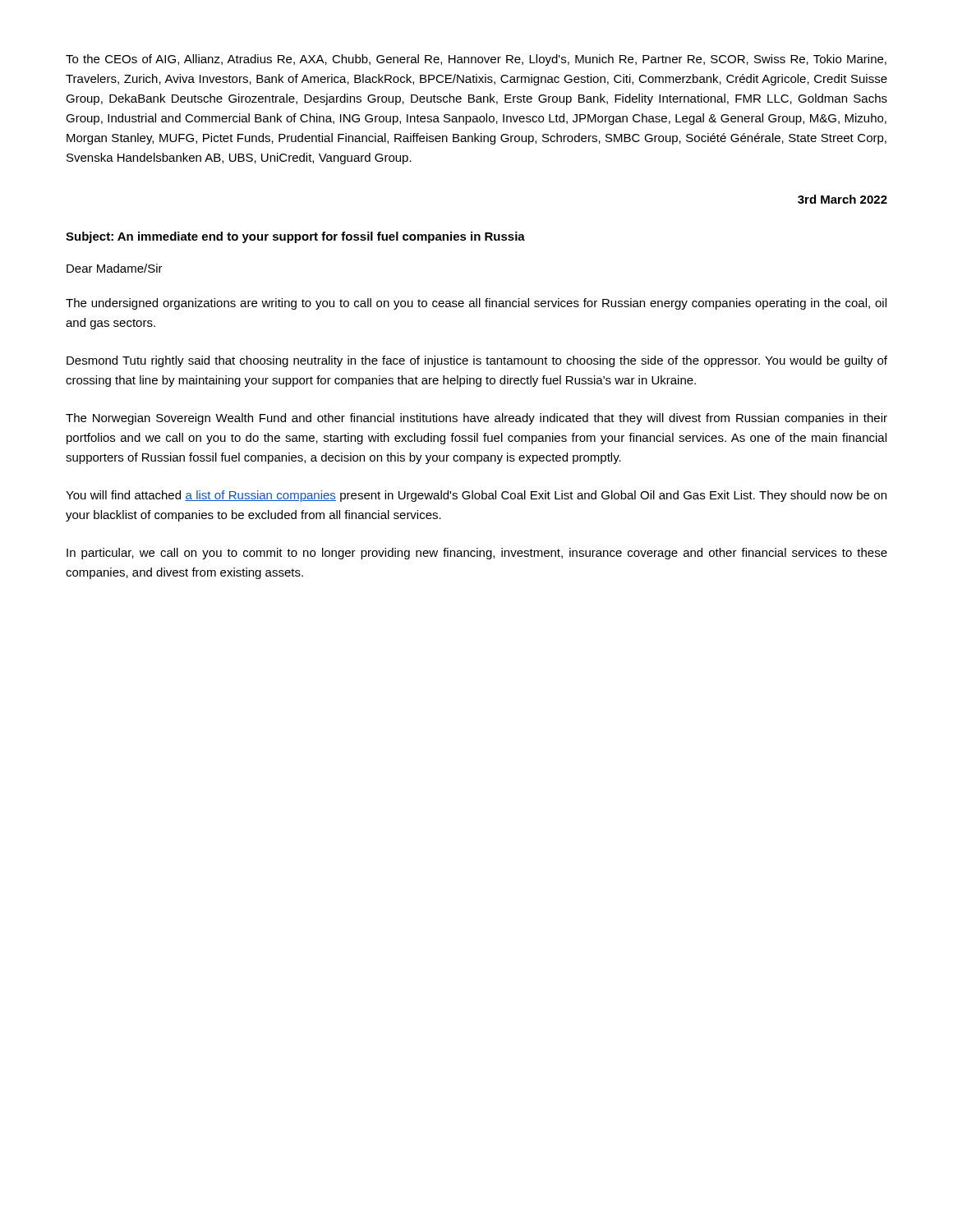Find the block on this page that starts "In particular, we call"
This screenshot has width=953, height=1232.
(476, 562)
